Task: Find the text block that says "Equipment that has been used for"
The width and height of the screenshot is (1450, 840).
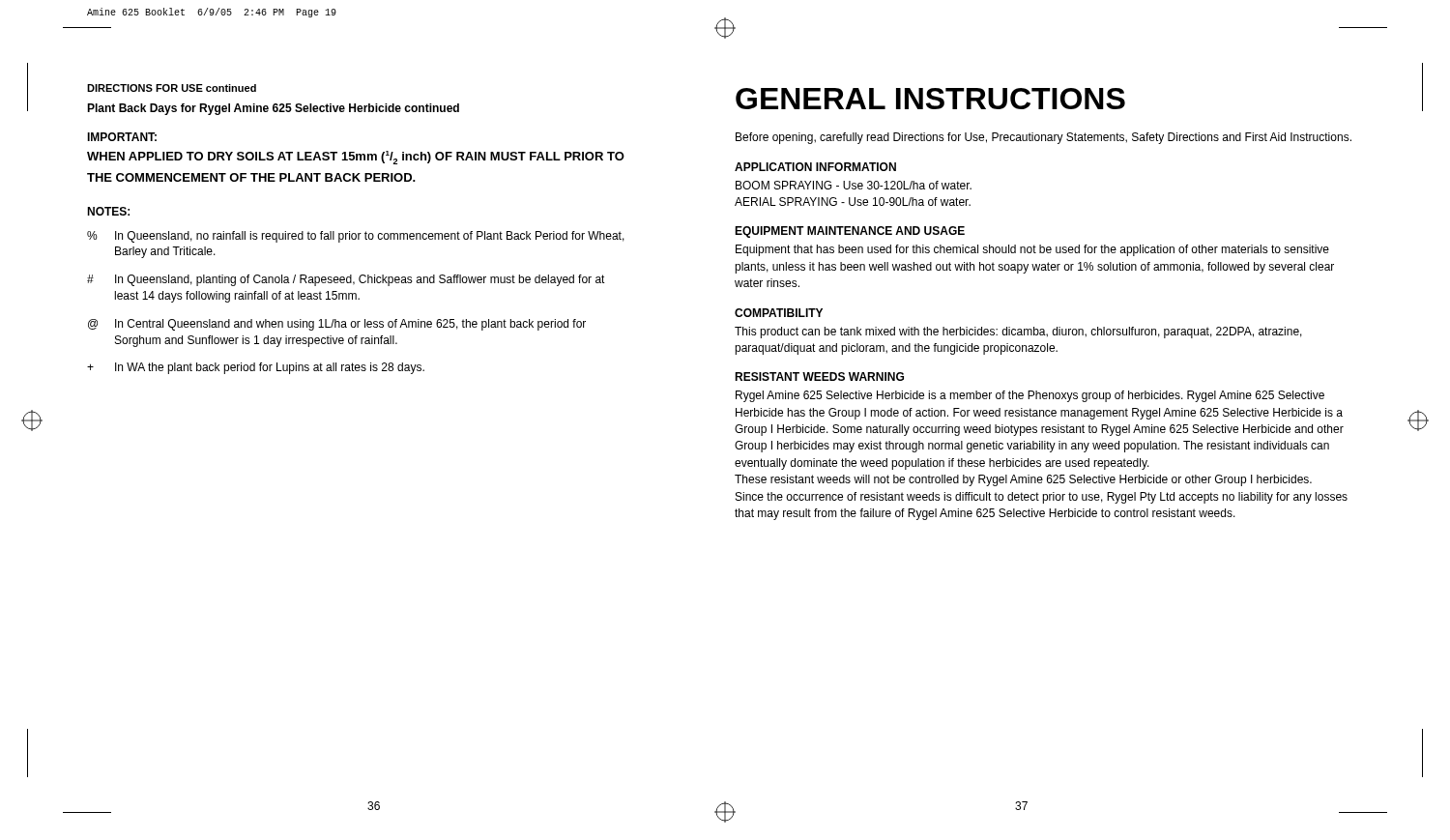Action: (x=1035, y=267)
